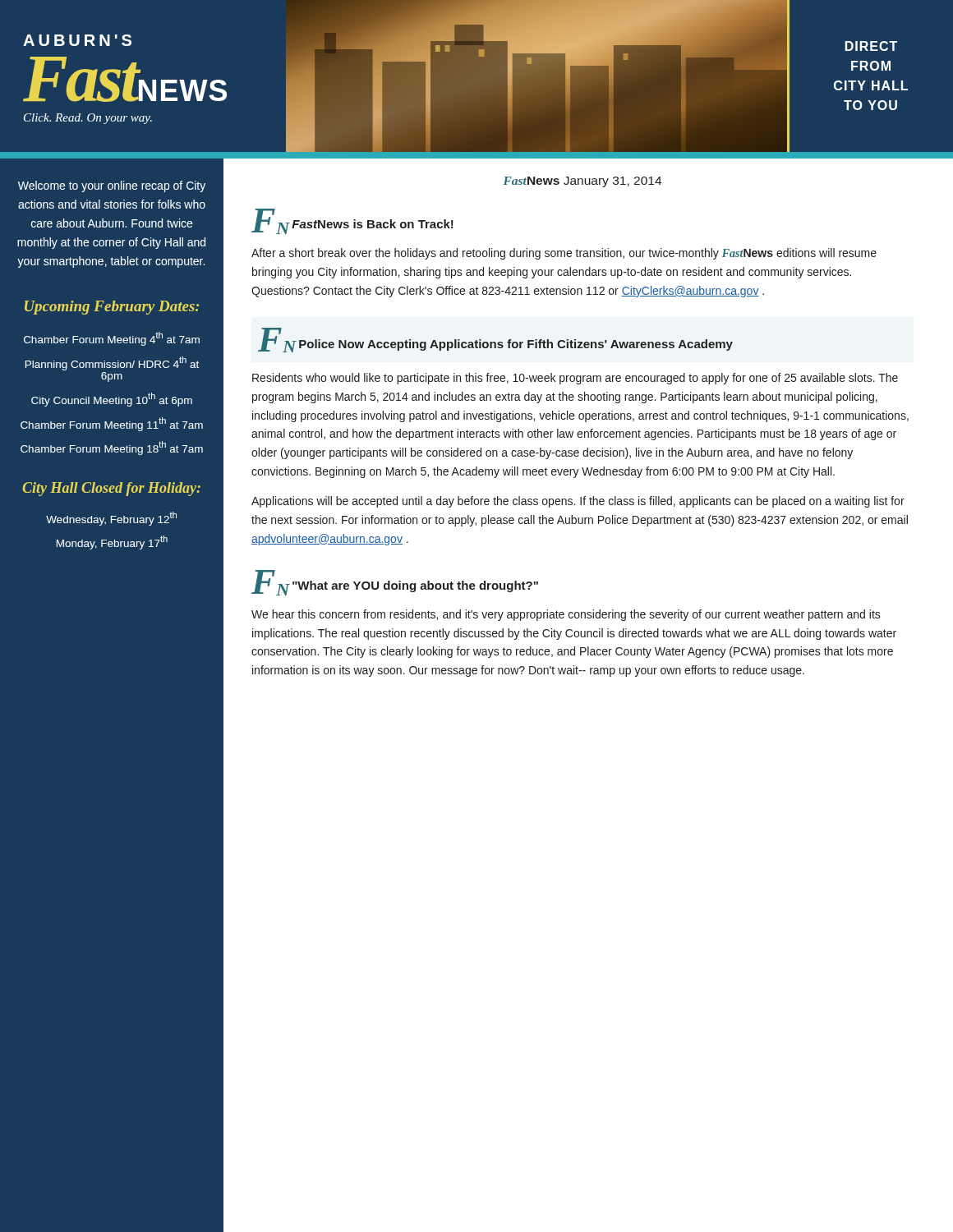Find "Chamber Forum Meeting 4th at 7am" on this page
This screenshot has height=1232, width=953.
(x=112, y=338)
